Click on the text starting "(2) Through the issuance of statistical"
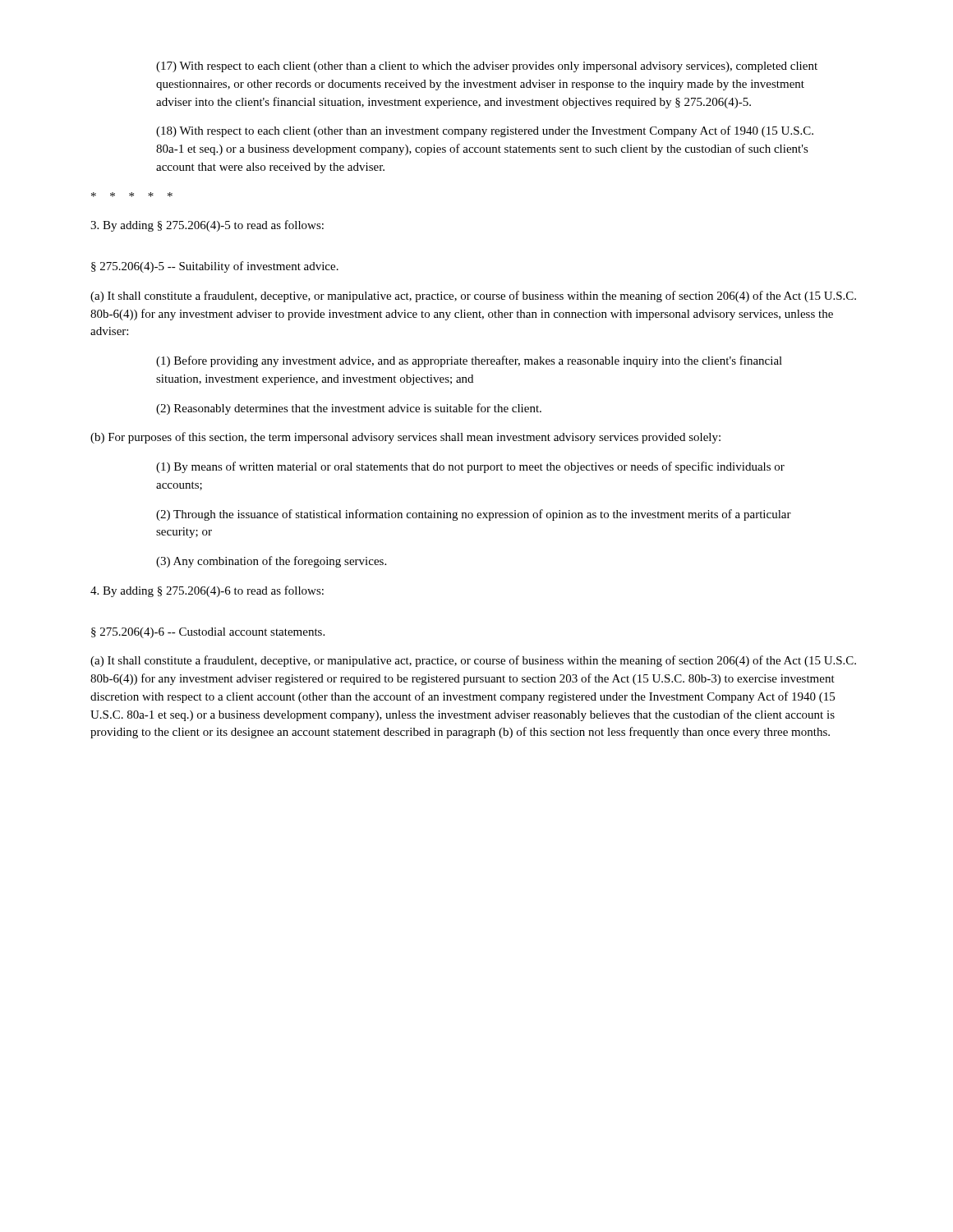This screenshot has width=953, height=1232. 493,523
